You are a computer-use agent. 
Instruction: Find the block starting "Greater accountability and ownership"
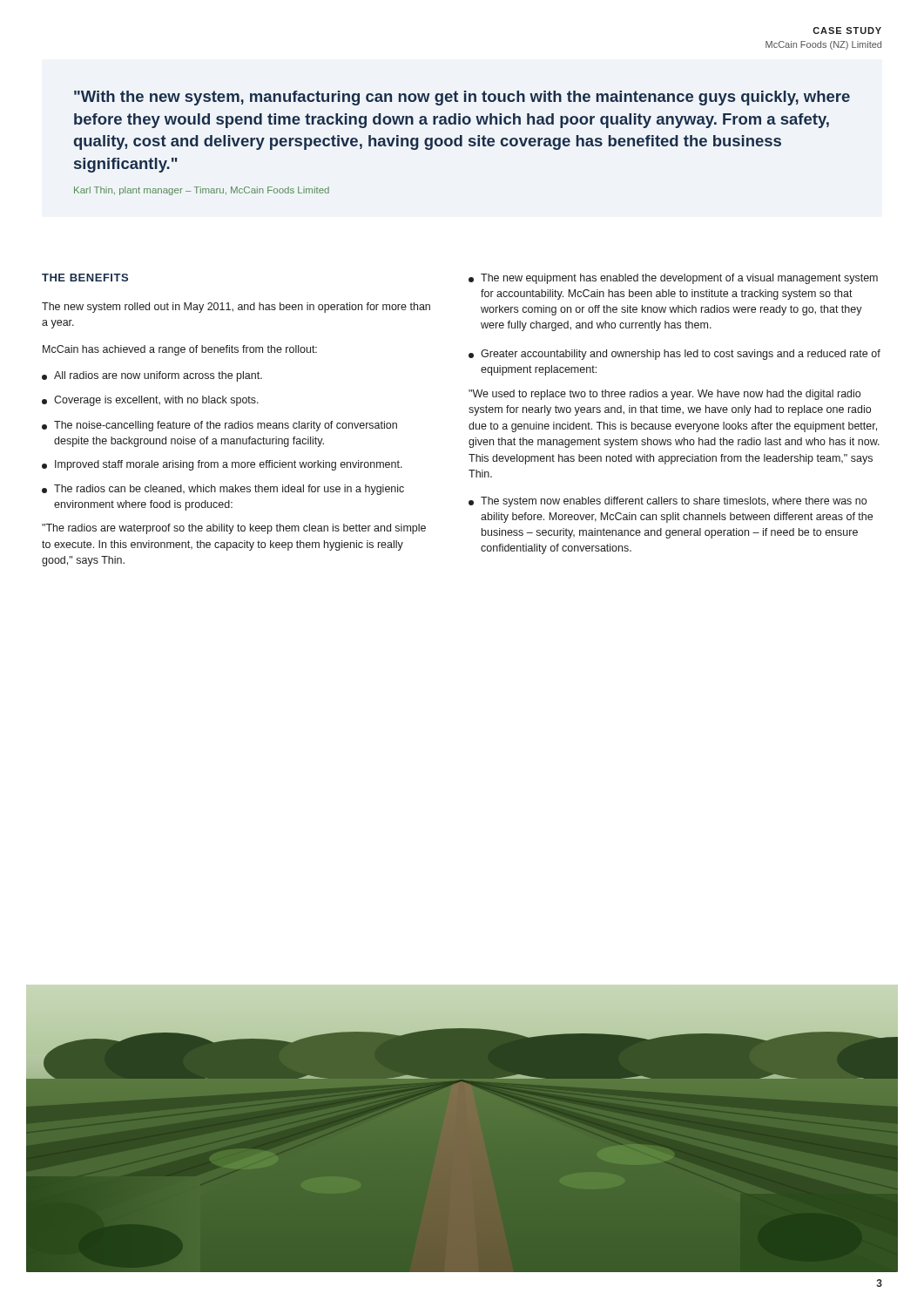676,361
